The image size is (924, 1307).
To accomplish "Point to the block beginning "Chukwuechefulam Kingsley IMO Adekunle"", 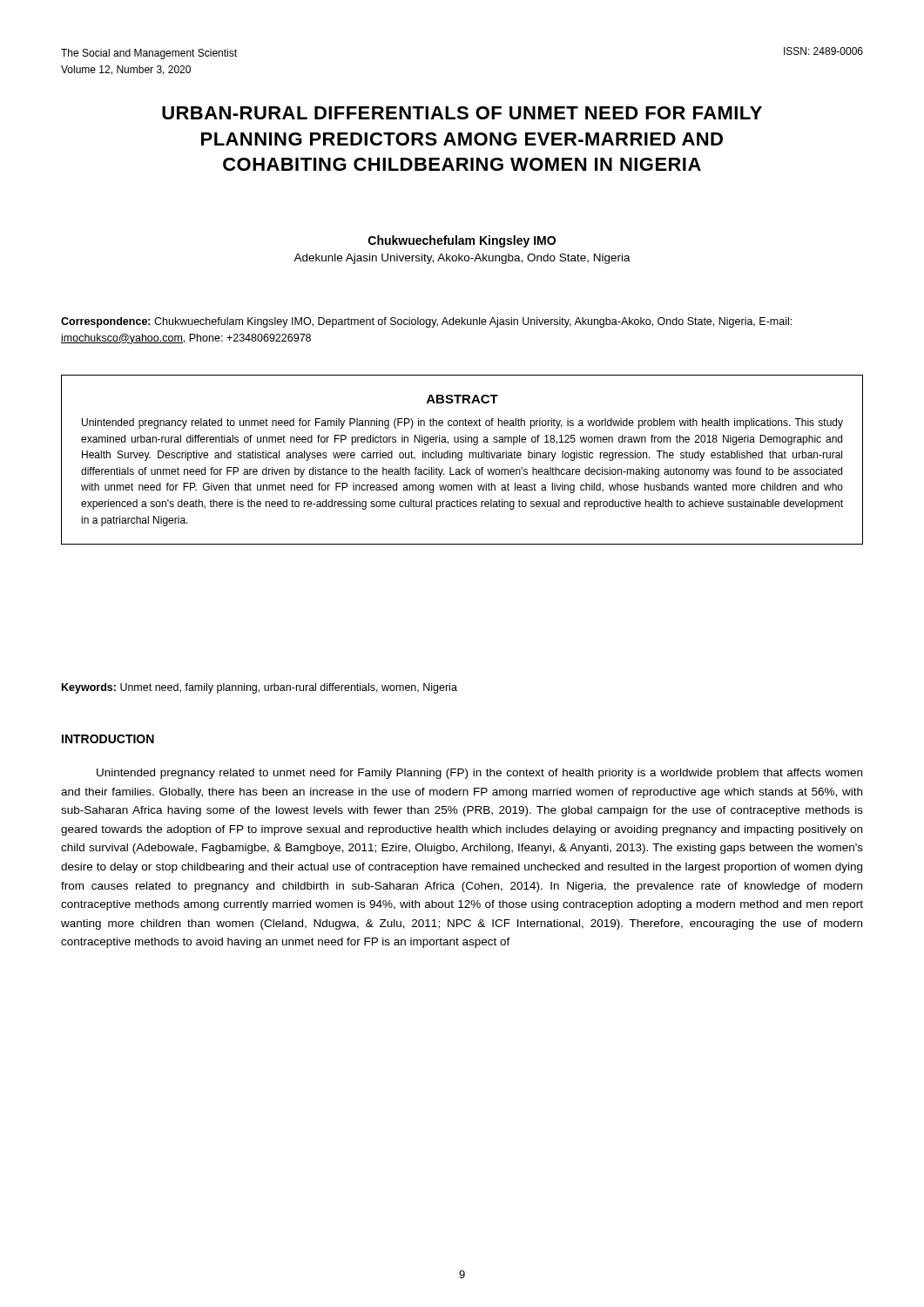I will [x=462, y=249].
